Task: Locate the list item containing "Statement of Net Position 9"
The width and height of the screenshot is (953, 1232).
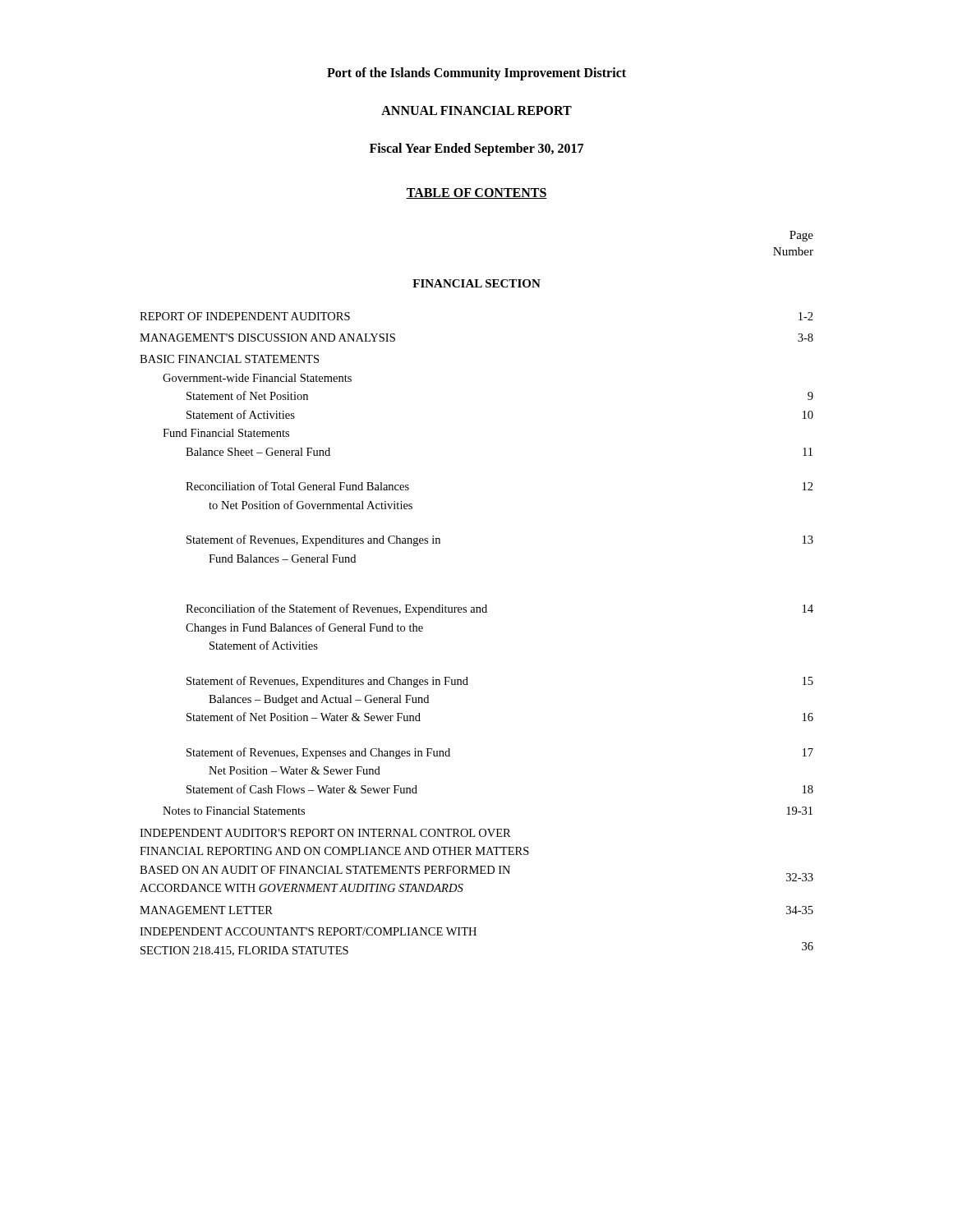Action: (244, 395)
